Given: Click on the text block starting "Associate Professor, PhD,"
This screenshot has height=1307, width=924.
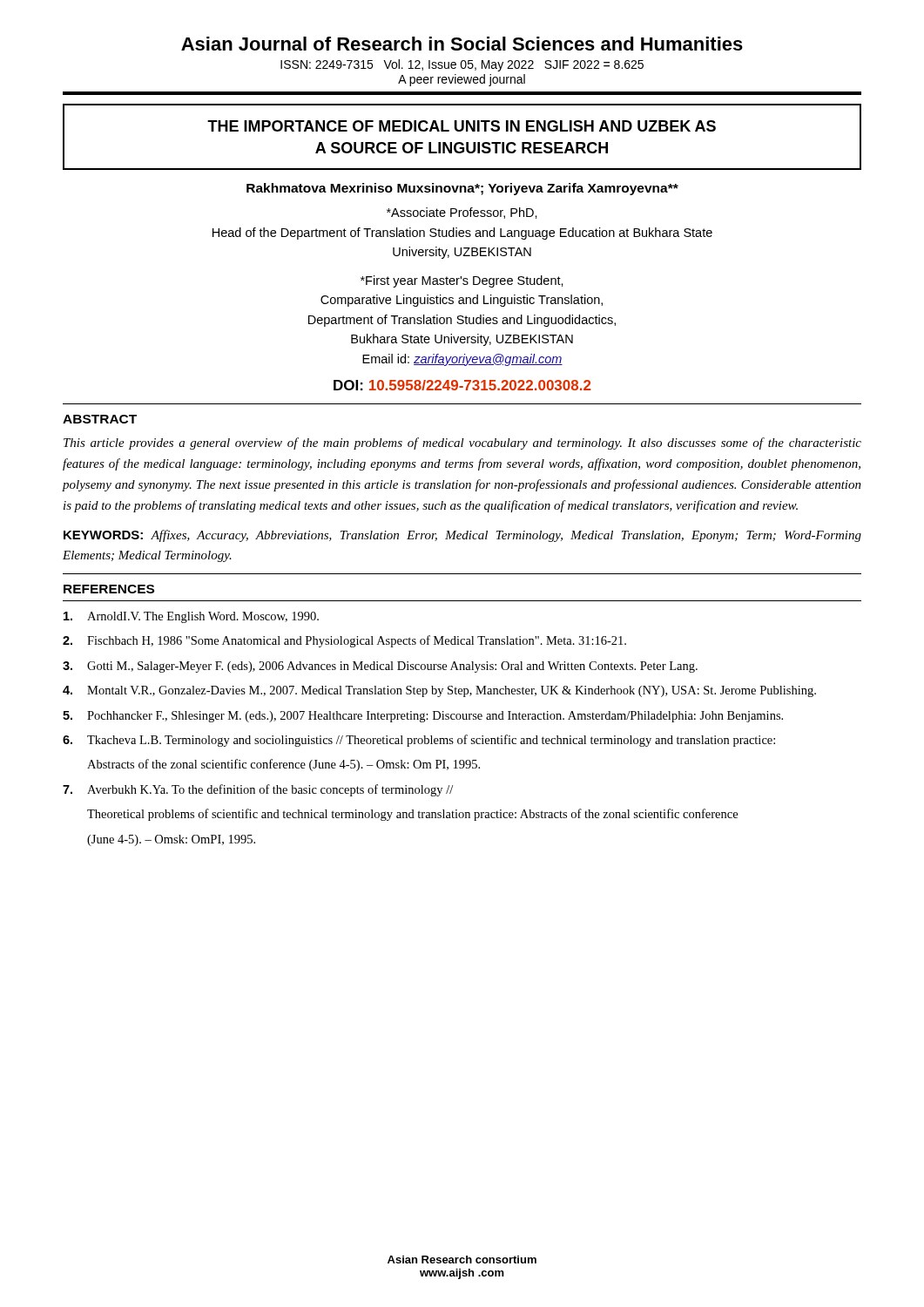Looking at the screenshot, I should (462, 233).
